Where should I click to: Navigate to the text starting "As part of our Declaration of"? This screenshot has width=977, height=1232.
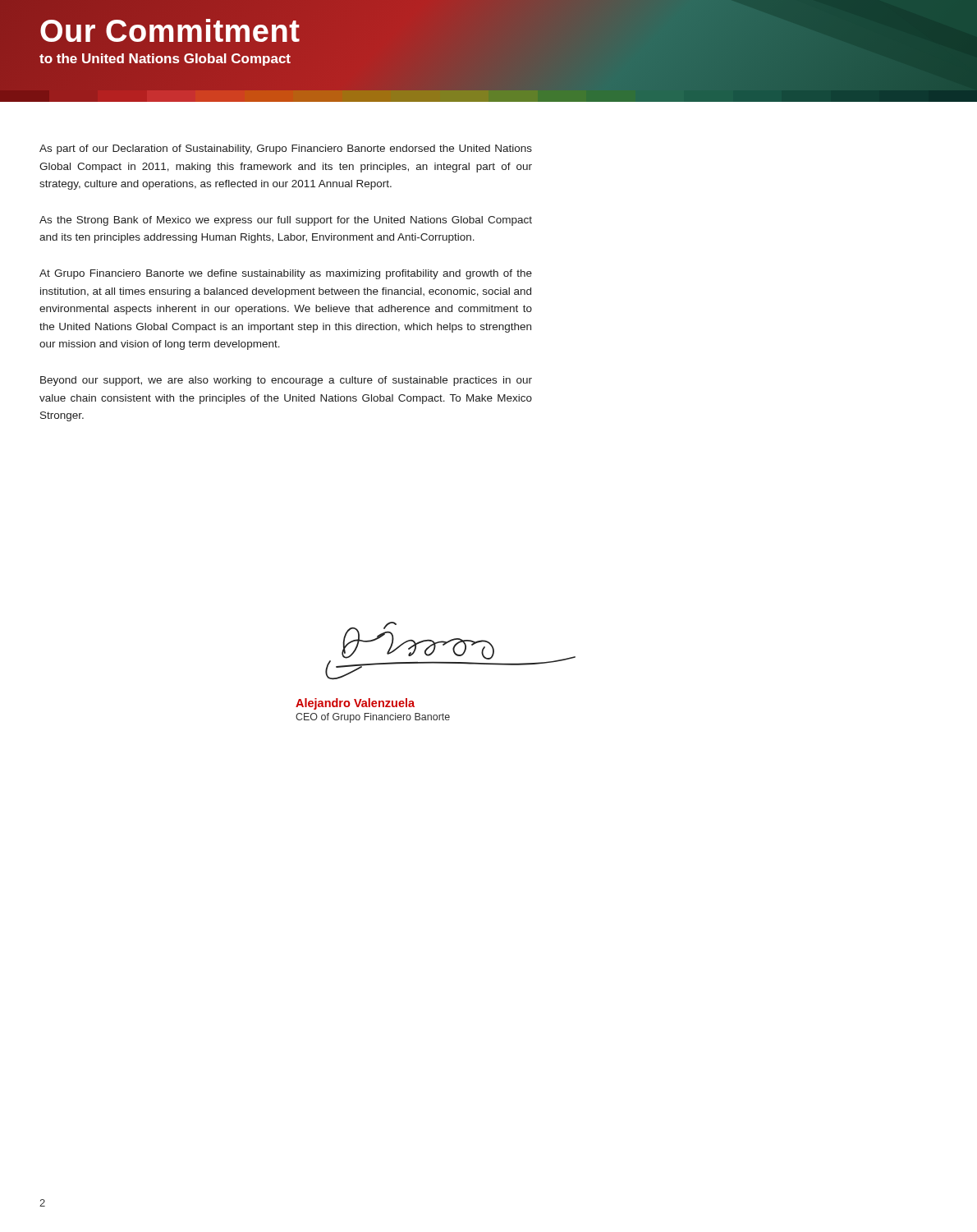[286, 166]
